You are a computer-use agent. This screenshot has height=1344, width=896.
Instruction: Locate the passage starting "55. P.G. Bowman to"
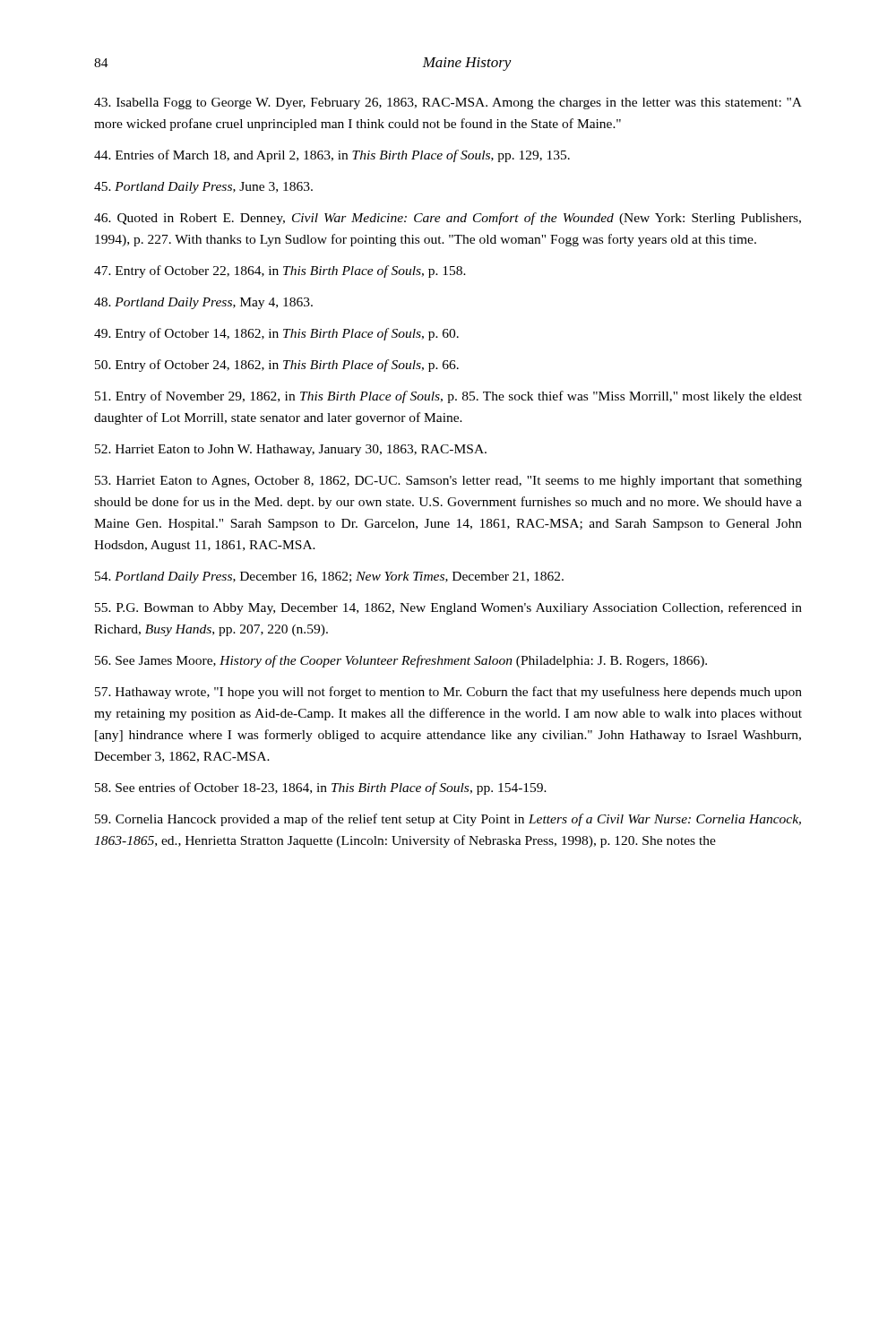[x=448, y=618]
